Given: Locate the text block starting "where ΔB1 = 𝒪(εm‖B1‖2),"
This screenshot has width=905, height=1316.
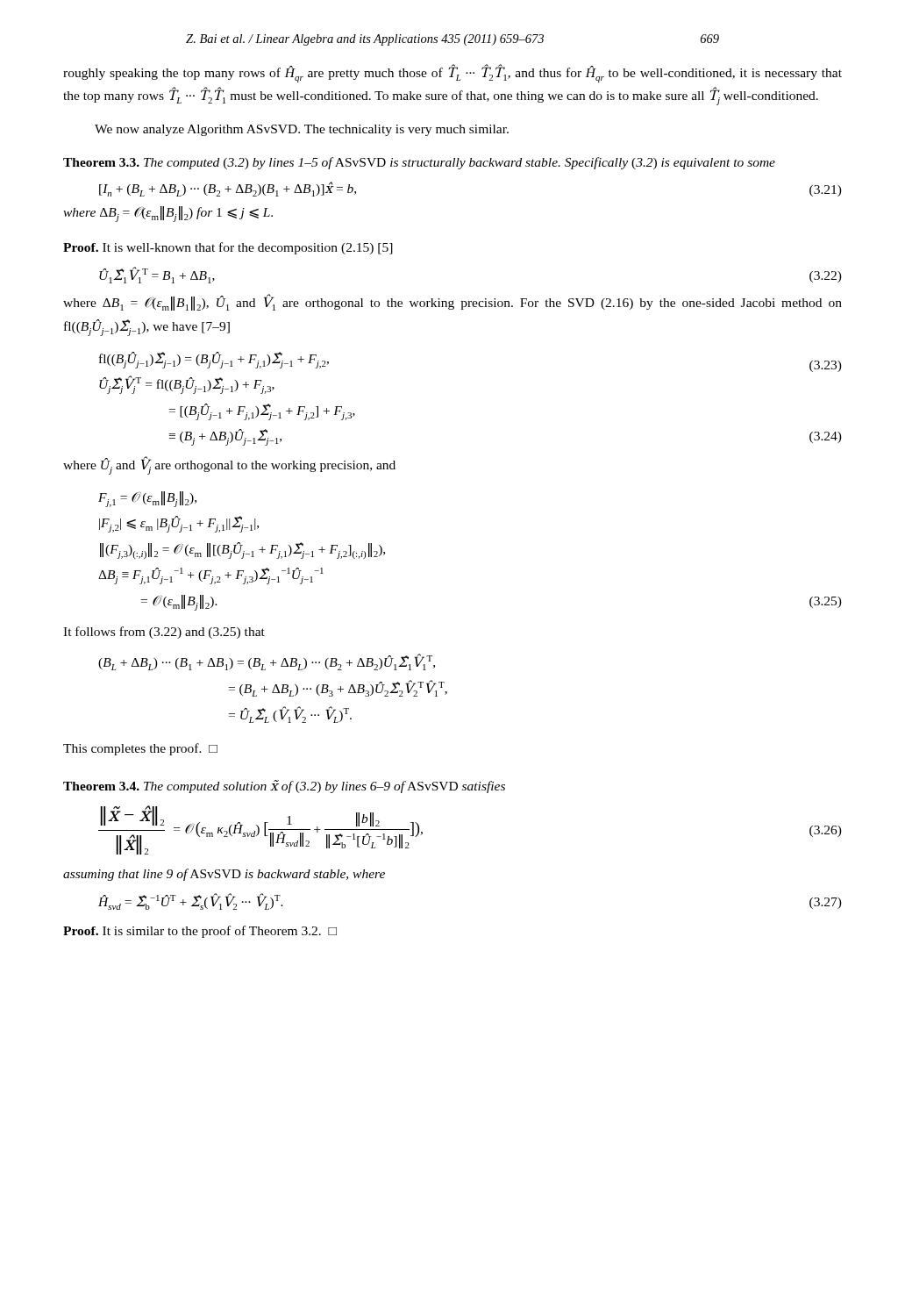Looking at the screenshot, I should [x=452, y=316].
